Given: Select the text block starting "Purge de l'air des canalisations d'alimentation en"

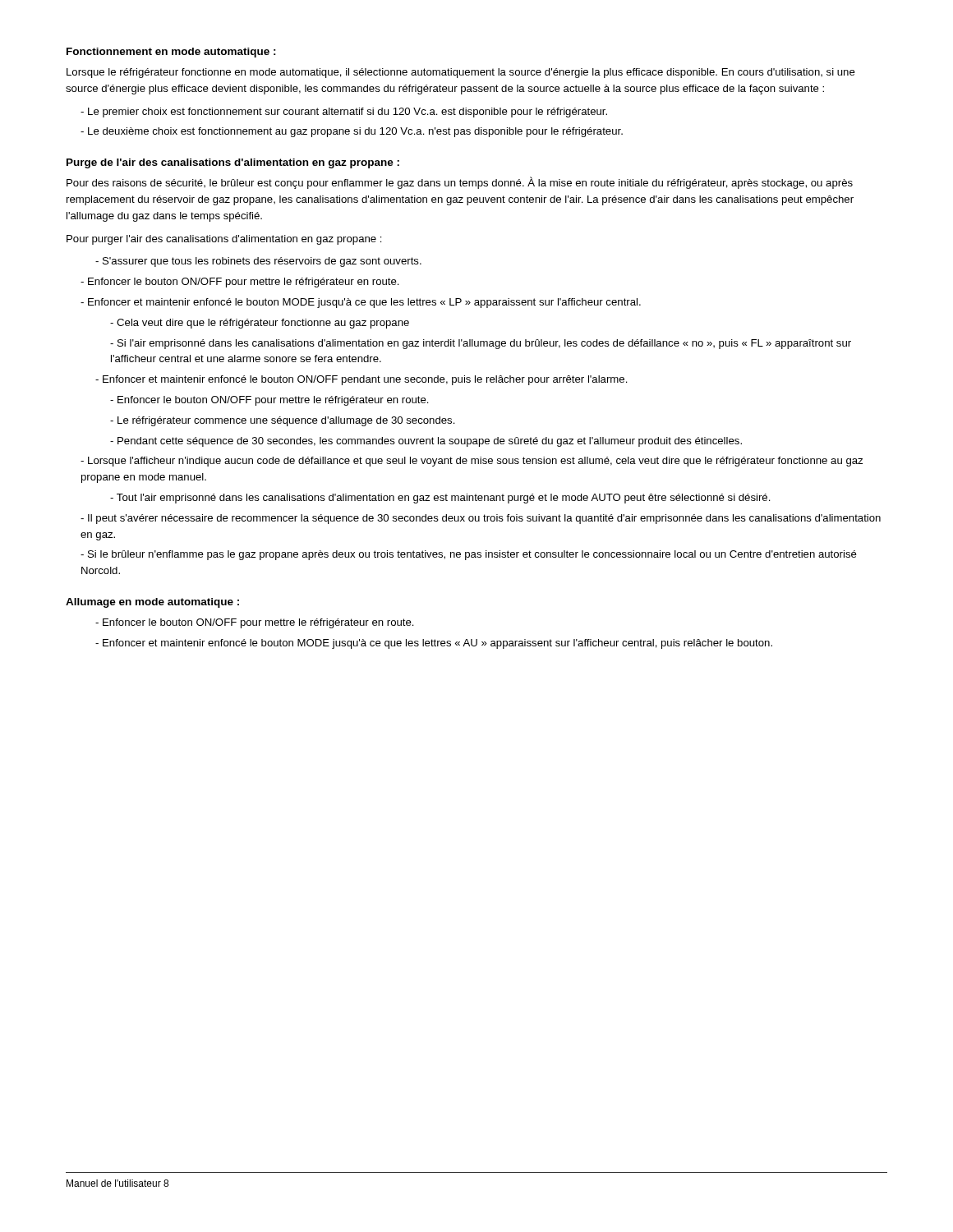Looking at the screenshot, I should pyautogui.click(x=233, y=162).
